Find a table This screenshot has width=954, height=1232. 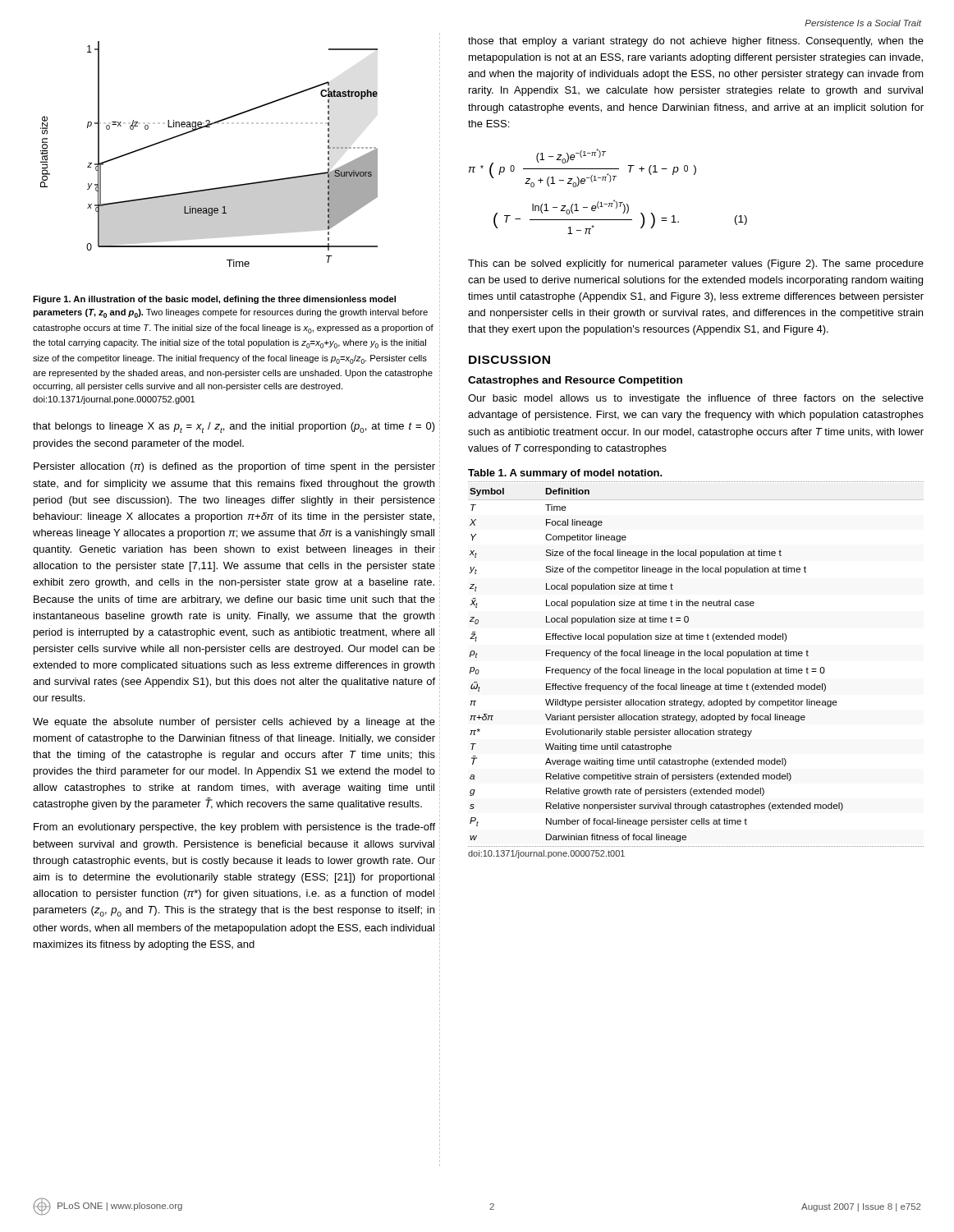[x=696, y=663]
